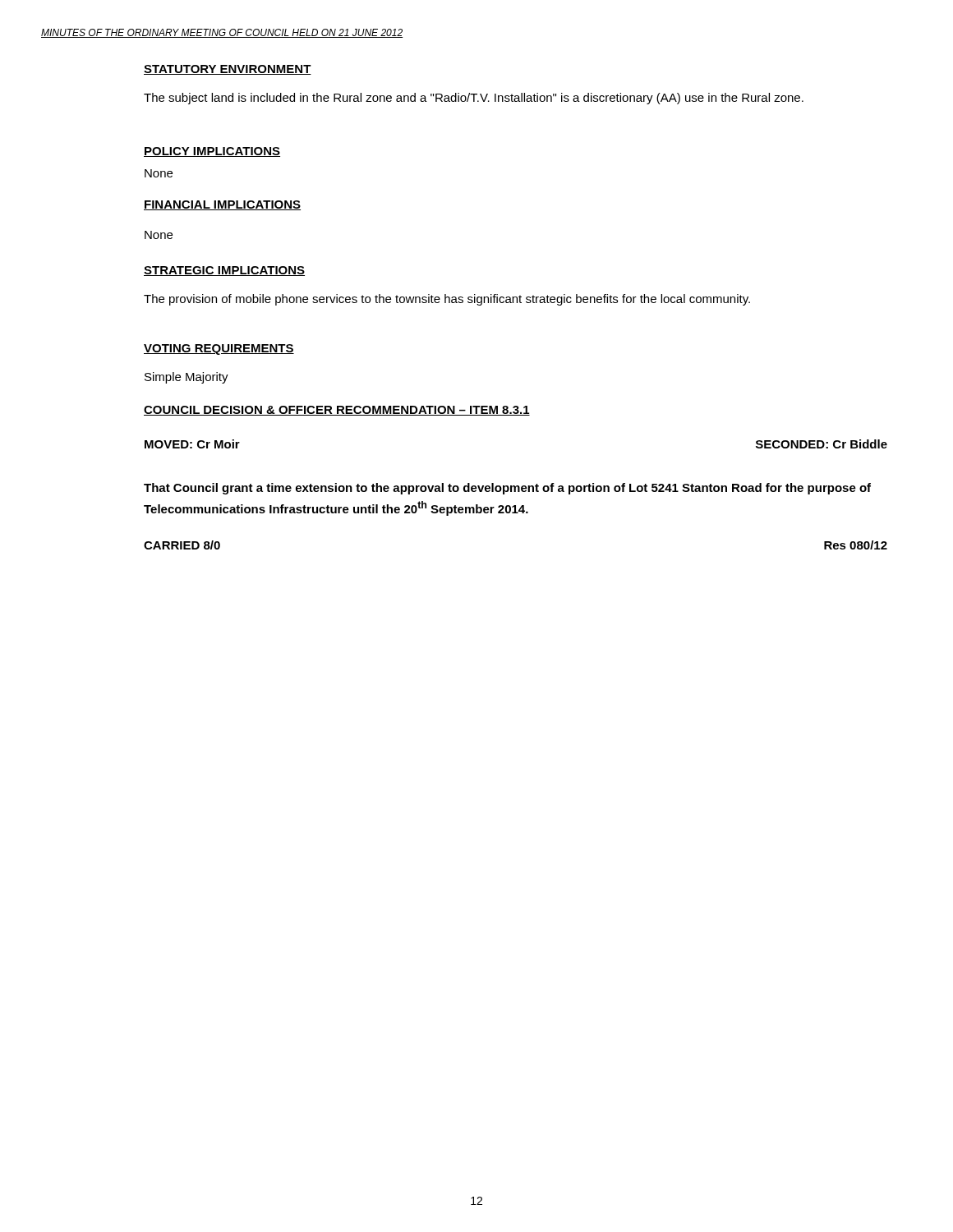Find the text block starting "That Council grant a time extension to"
Screen dimensions: 1232x953
[x=516, y=499]
